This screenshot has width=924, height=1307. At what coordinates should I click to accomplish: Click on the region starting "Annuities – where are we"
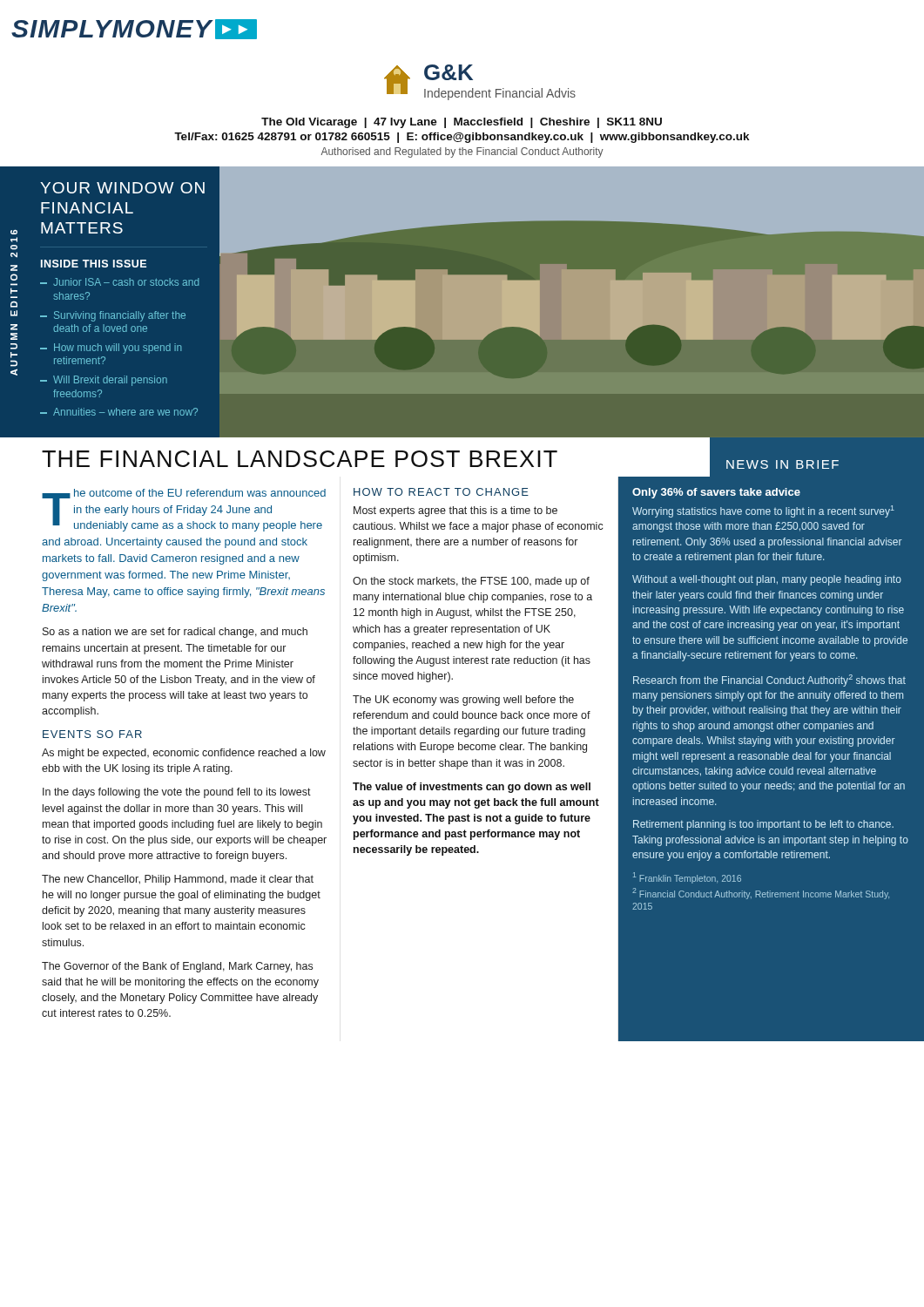tap(119, 412)
